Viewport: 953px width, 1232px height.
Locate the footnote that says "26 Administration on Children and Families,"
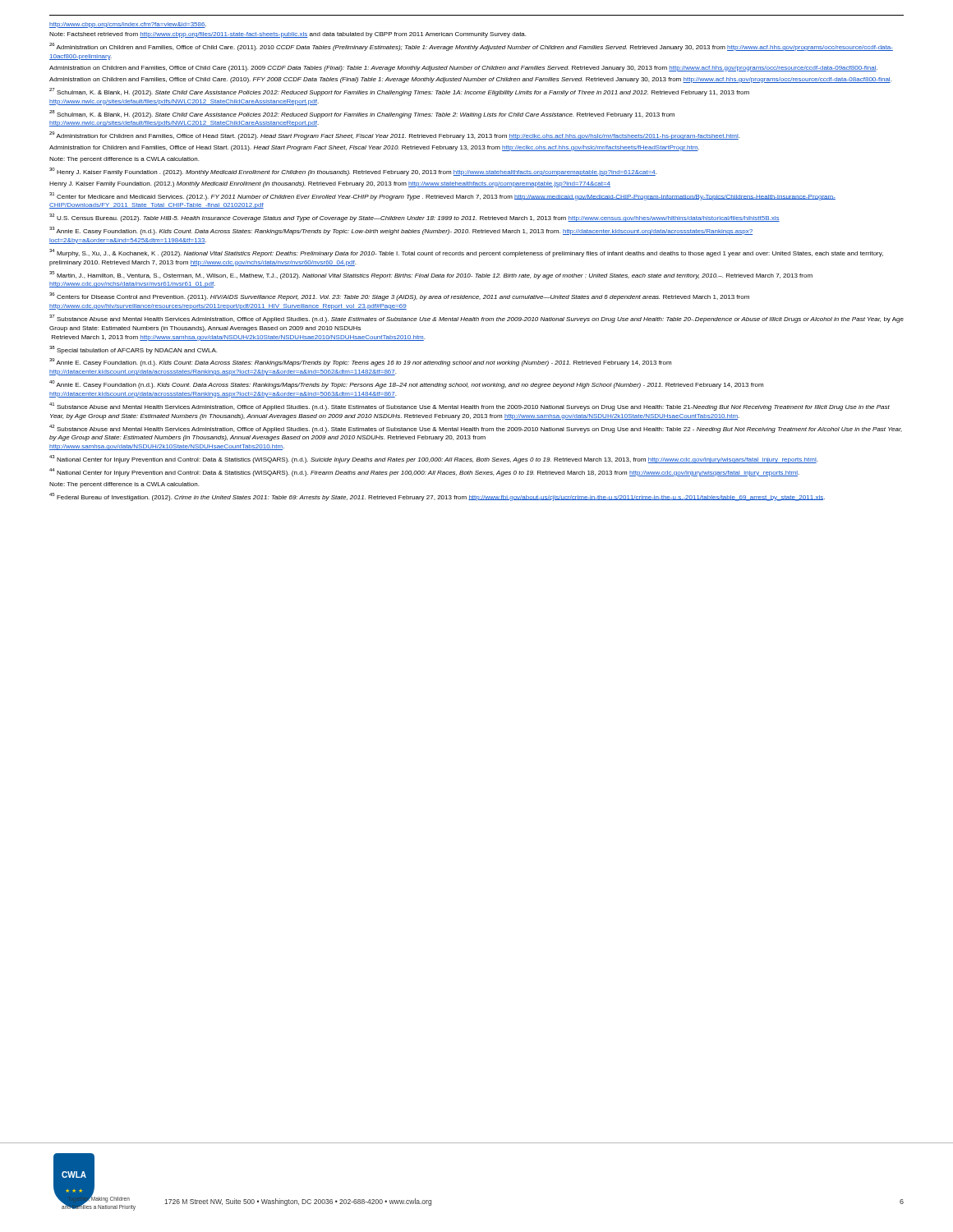pos(471,51)
